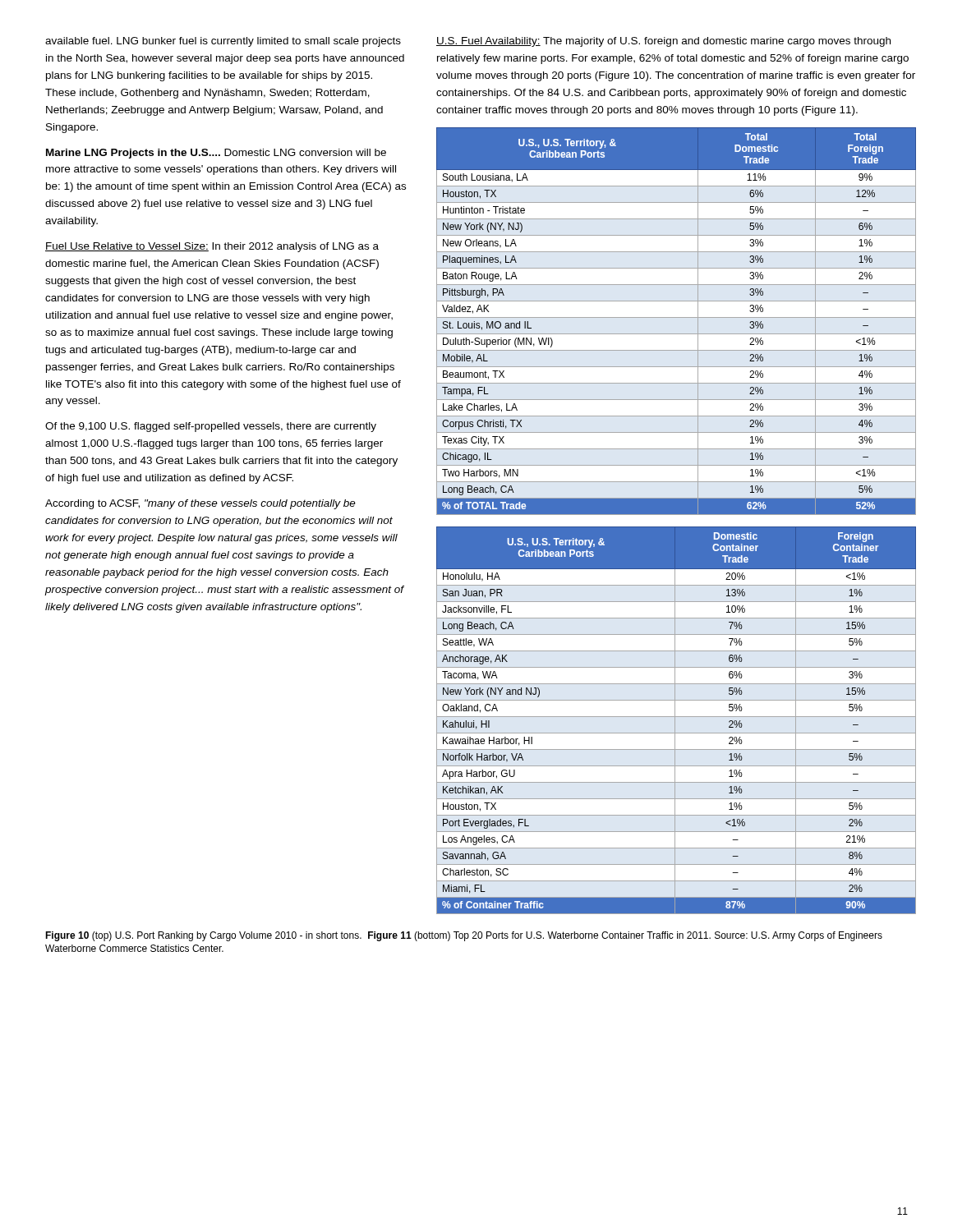Find the text starting "Of the 9,100 U.S. flagged self-propelled"

pyautogui.click(x=222, y=452)
